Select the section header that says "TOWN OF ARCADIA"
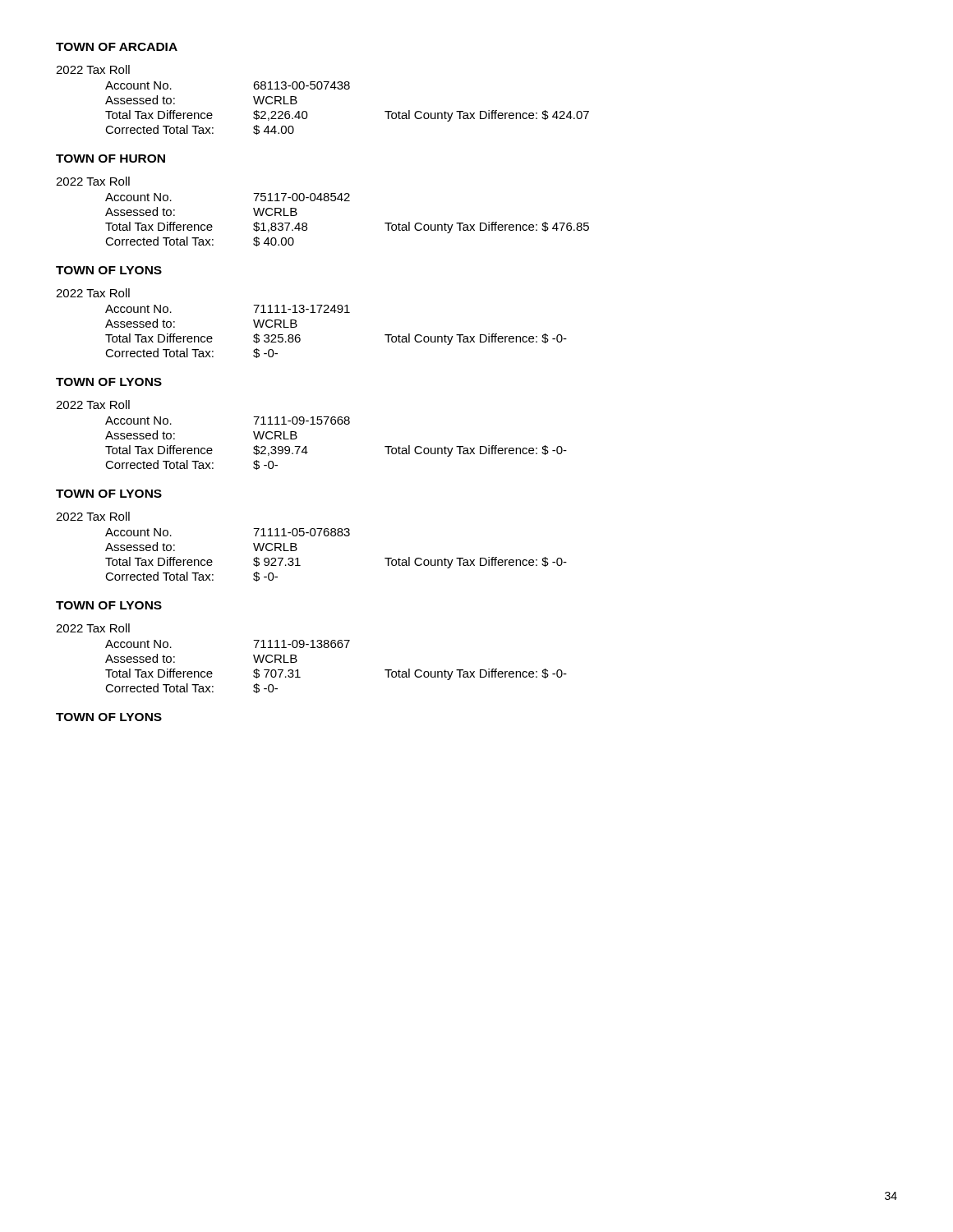This screenshot has height=1232, width=953. click(x=117, y=46)
